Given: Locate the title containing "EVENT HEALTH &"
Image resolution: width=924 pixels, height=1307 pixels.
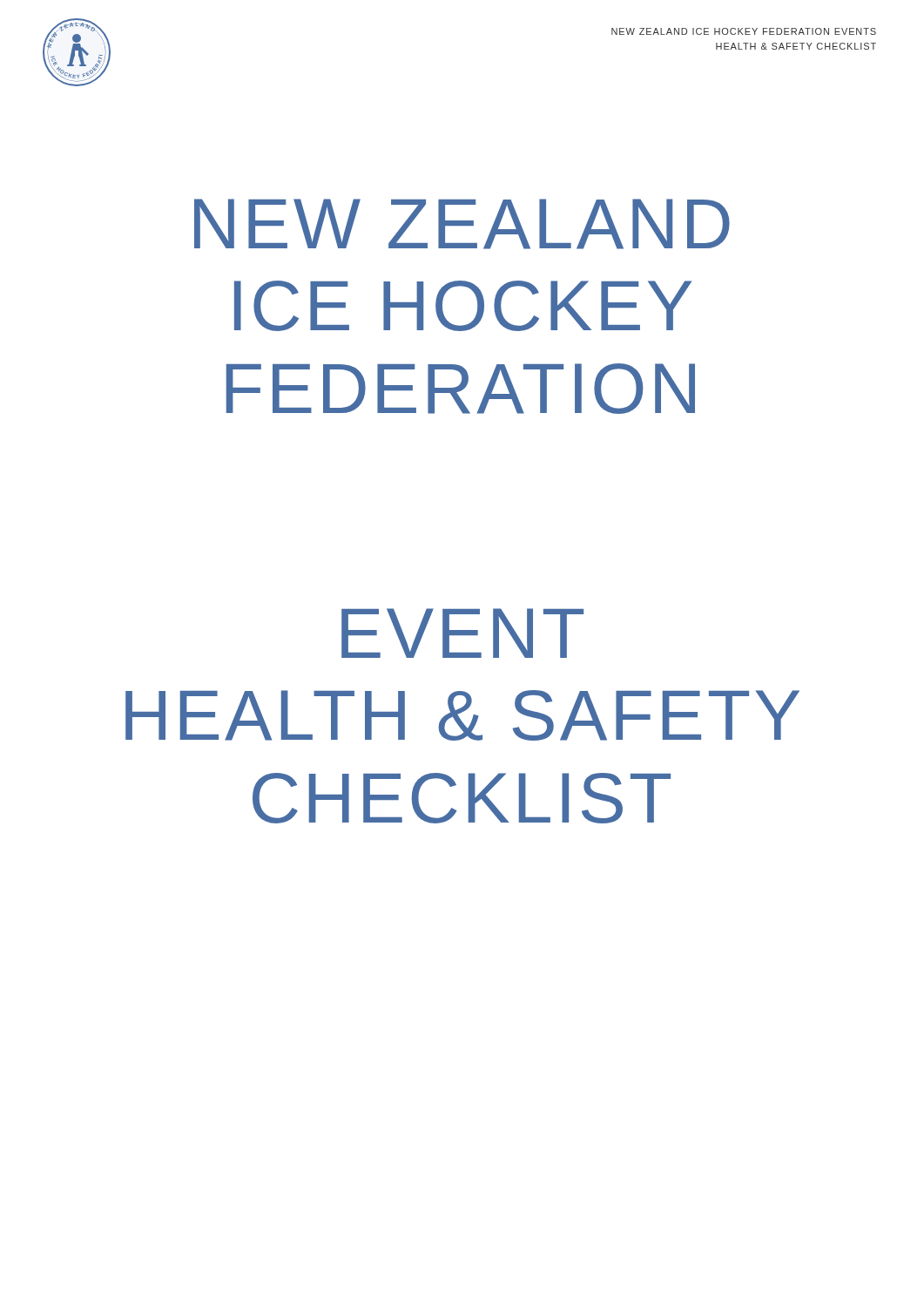Looking at the screenshot, I should (462, 715).
